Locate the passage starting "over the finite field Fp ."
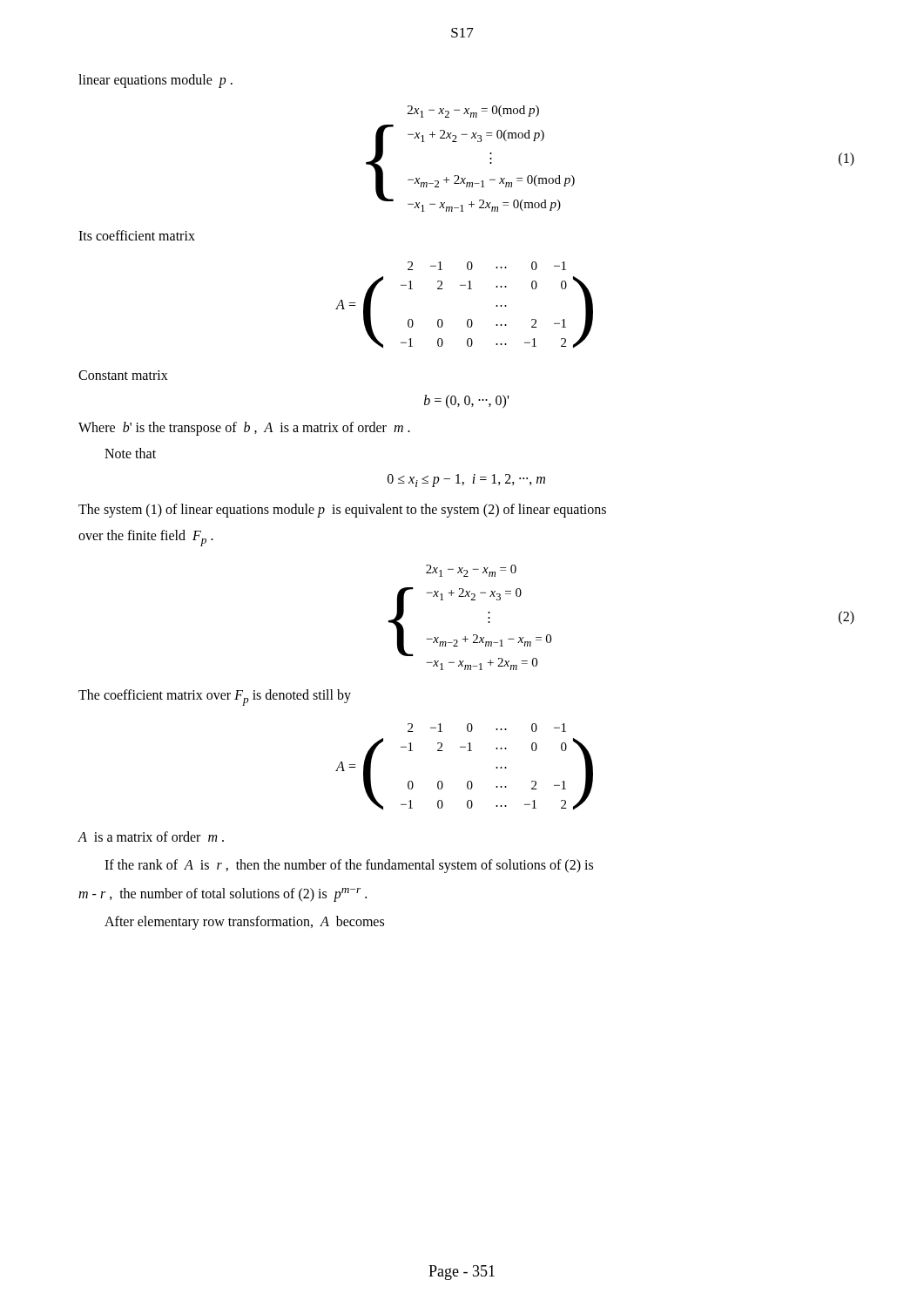The width and height of the screenshot is (924, 1307). (x=146, y=538)
